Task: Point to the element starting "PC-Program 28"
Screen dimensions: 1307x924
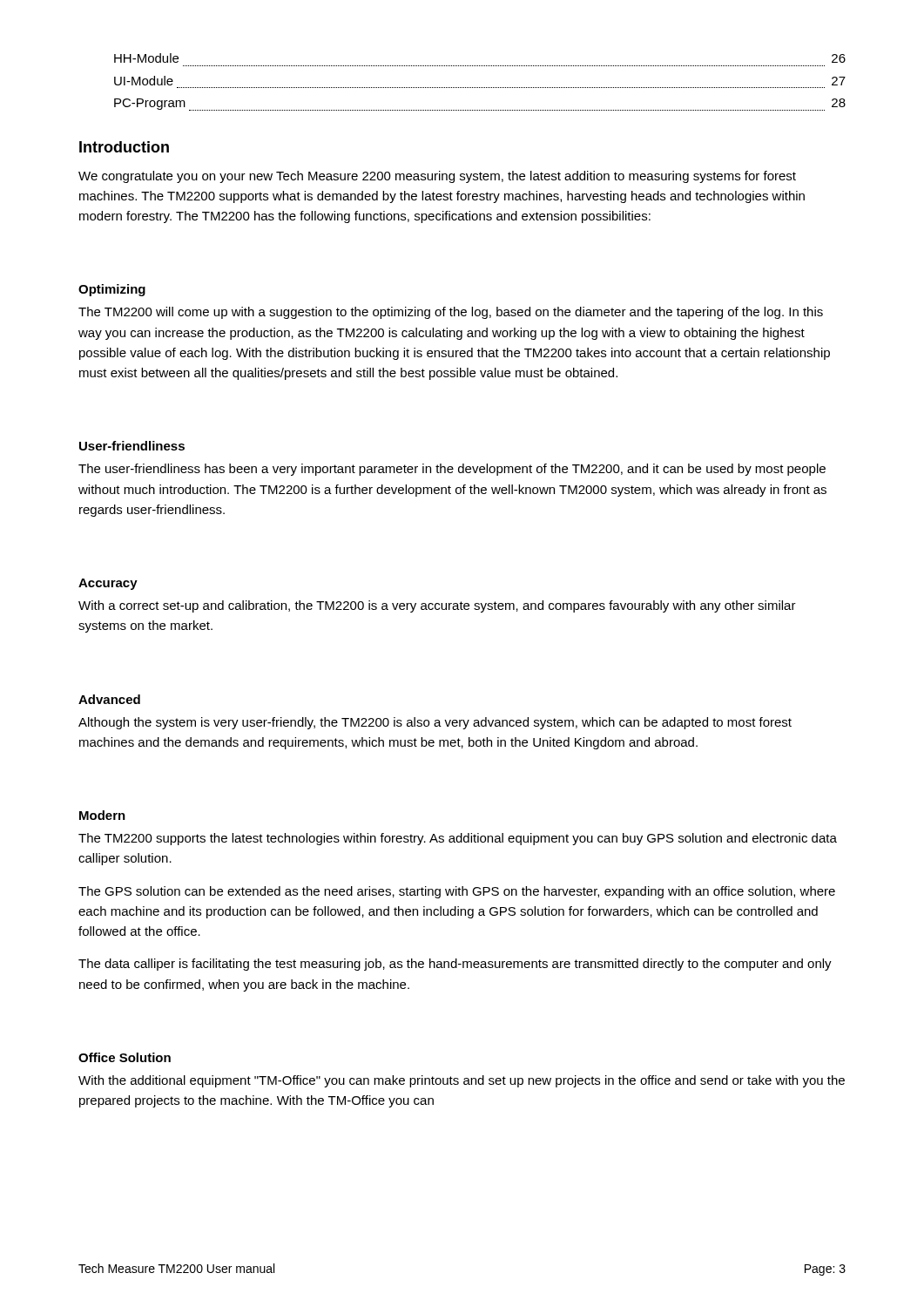Action: pos(479,103)
